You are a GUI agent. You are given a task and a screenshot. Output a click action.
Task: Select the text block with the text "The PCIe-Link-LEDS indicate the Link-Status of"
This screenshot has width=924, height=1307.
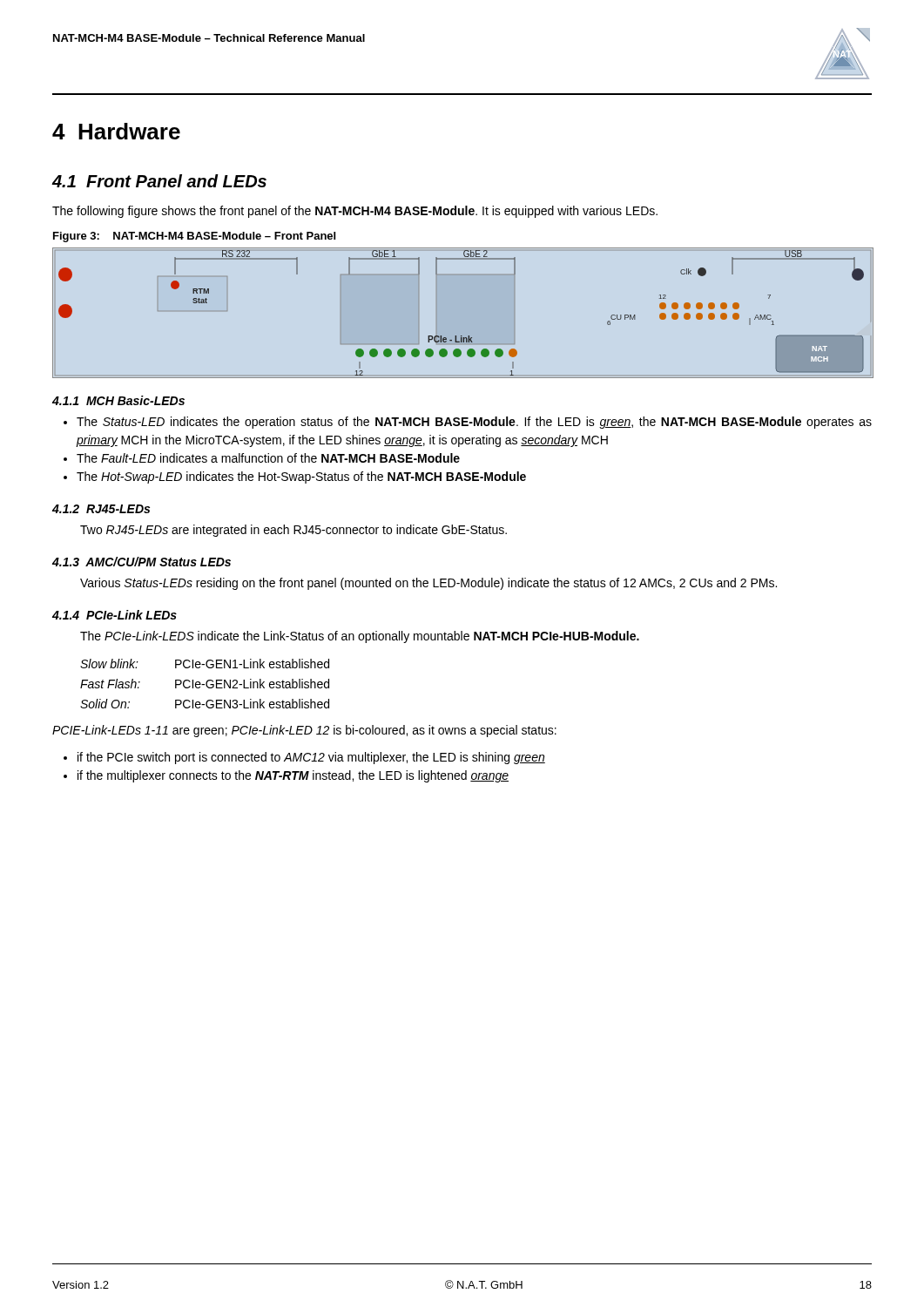(476, 637)
